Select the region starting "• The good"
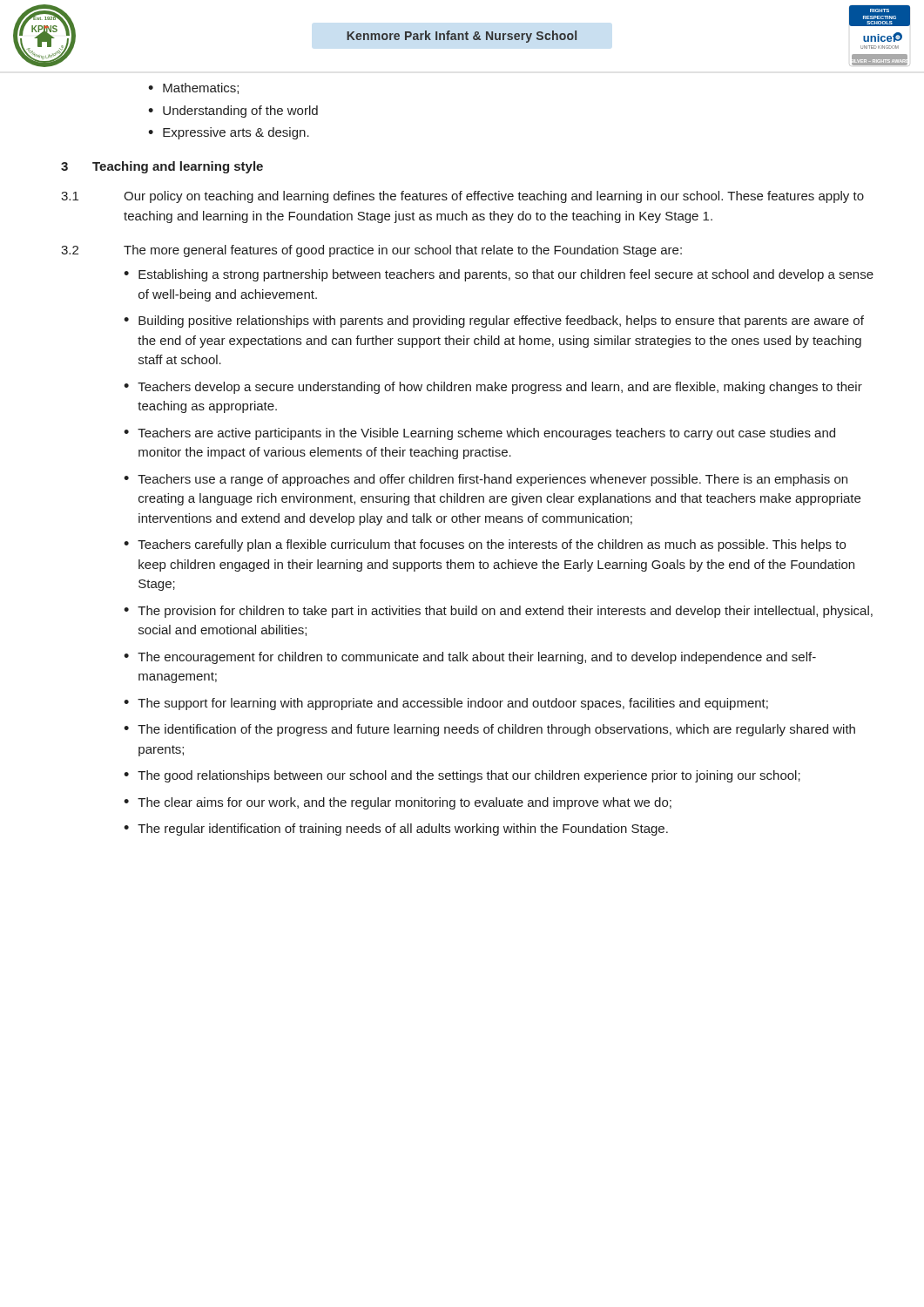This screenshot has width=924, height=1307. (x=462, y=776)
